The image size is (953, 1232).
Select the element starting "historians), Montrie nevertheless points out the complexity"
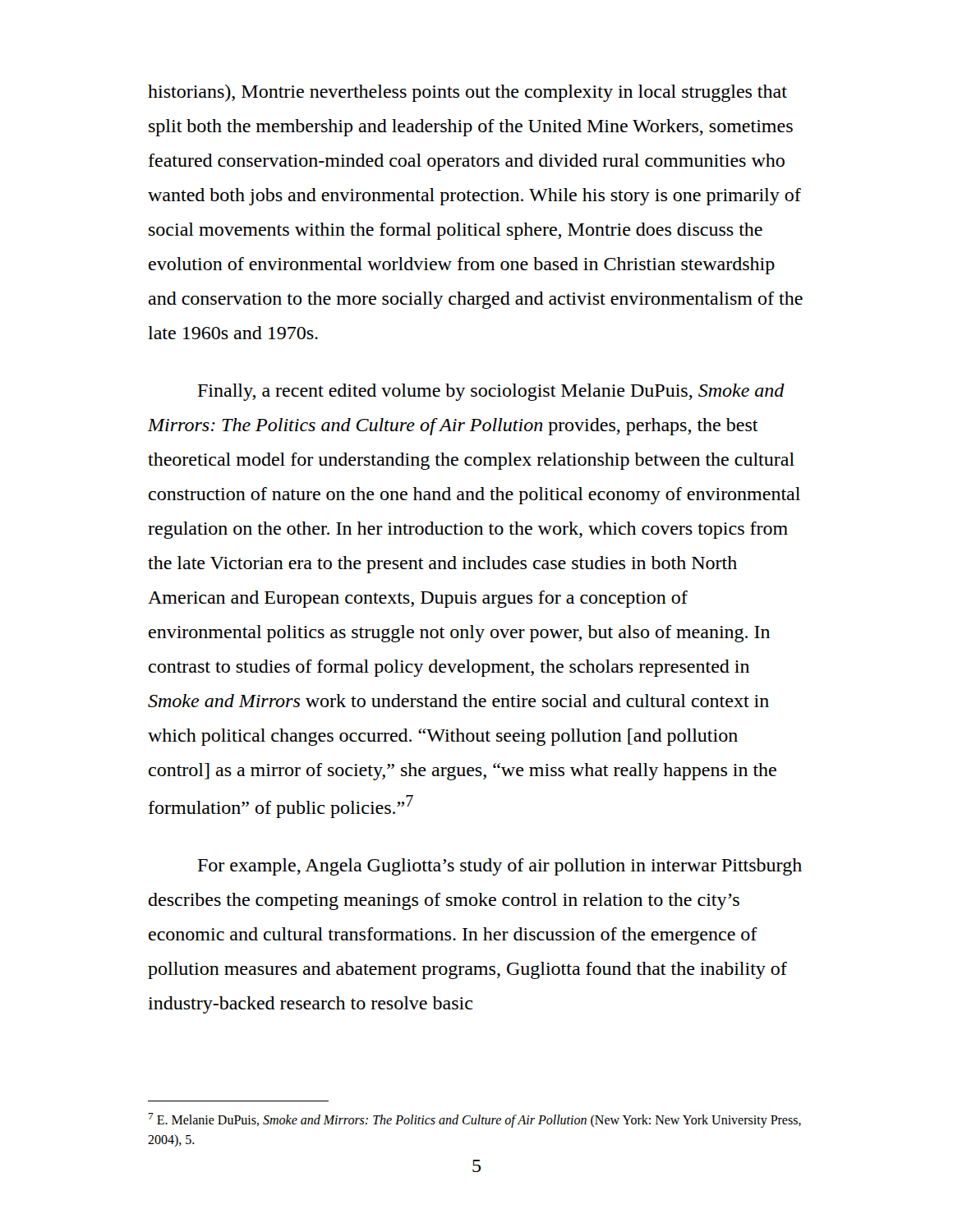(x=476, y=212)
